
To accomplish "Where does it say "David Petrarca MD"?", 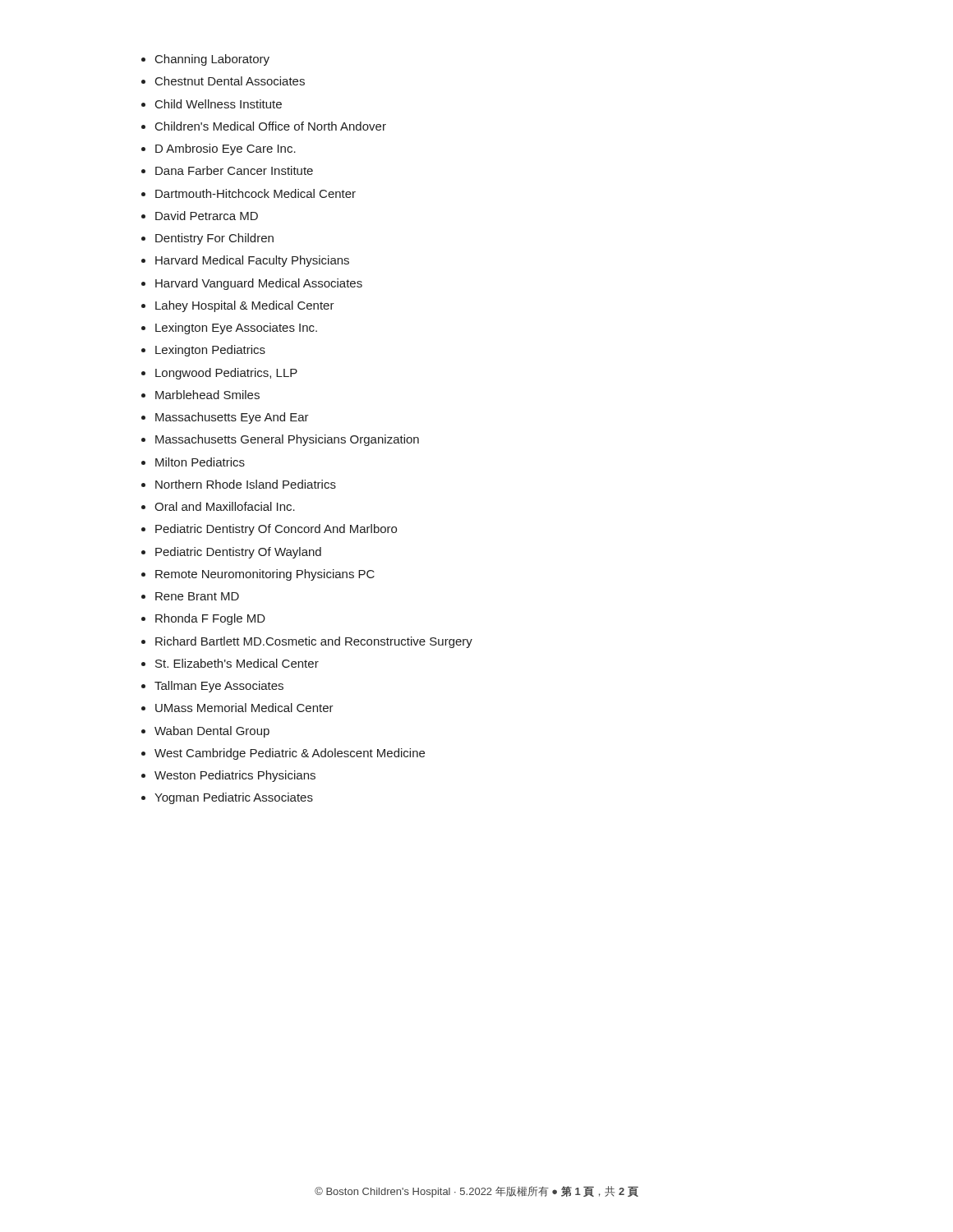I will tap(207, 216).
